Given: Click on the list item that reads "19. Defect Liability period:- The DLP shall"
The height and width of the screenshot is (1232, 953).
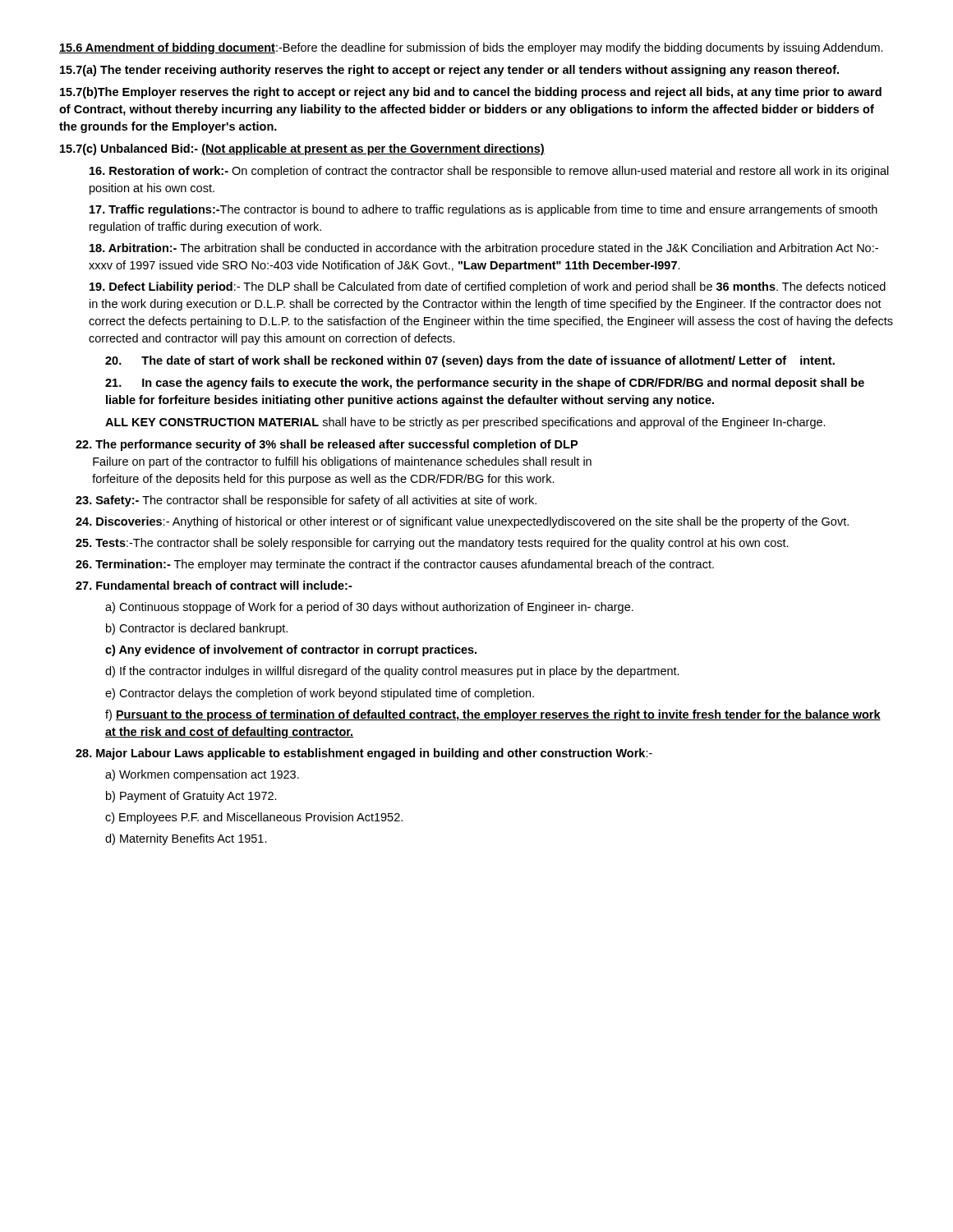Looking at the screenshot, I should tap(491, 356).
